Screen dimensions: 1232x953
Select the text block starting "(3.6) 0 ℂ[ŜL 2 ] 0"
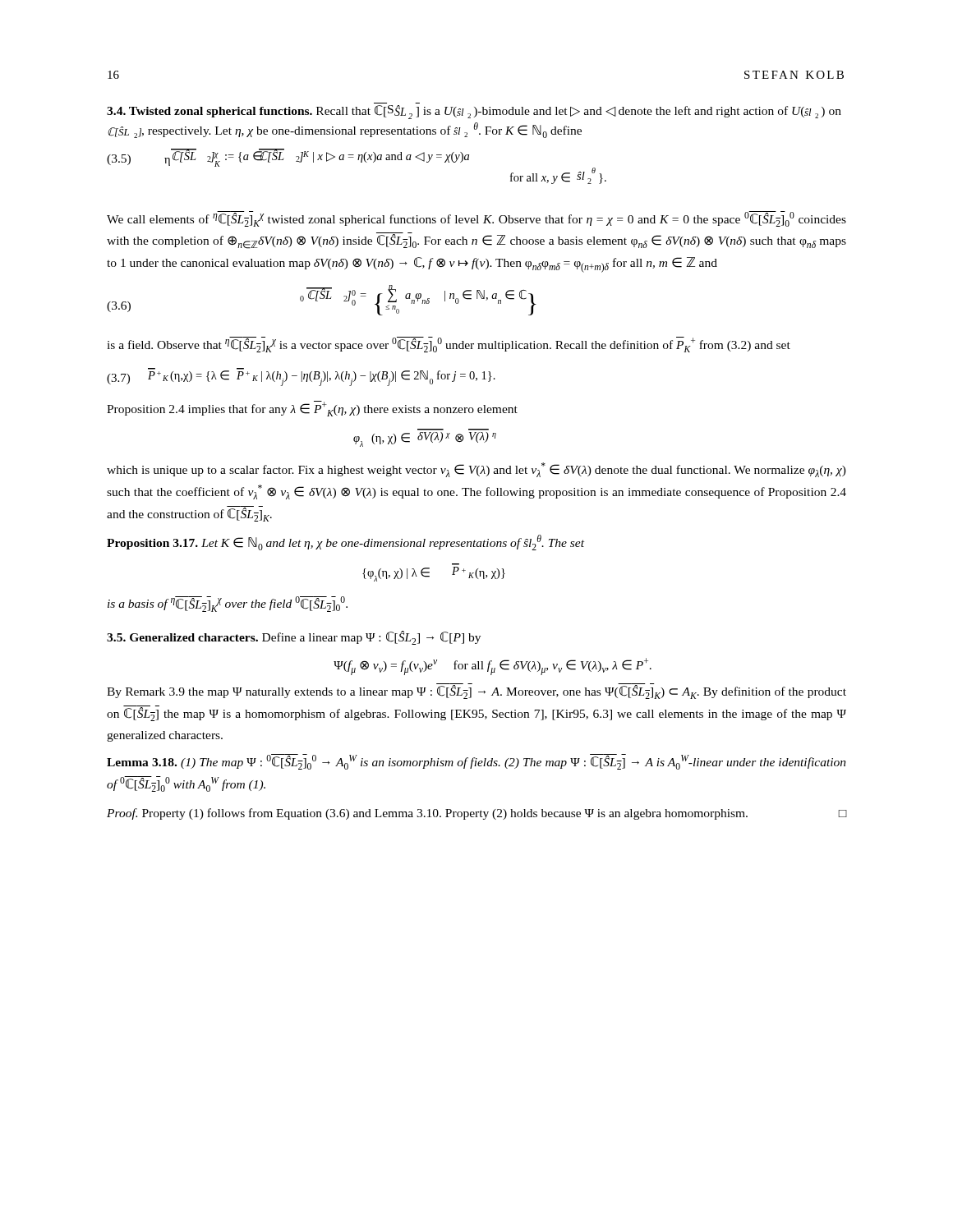point(476,305)
